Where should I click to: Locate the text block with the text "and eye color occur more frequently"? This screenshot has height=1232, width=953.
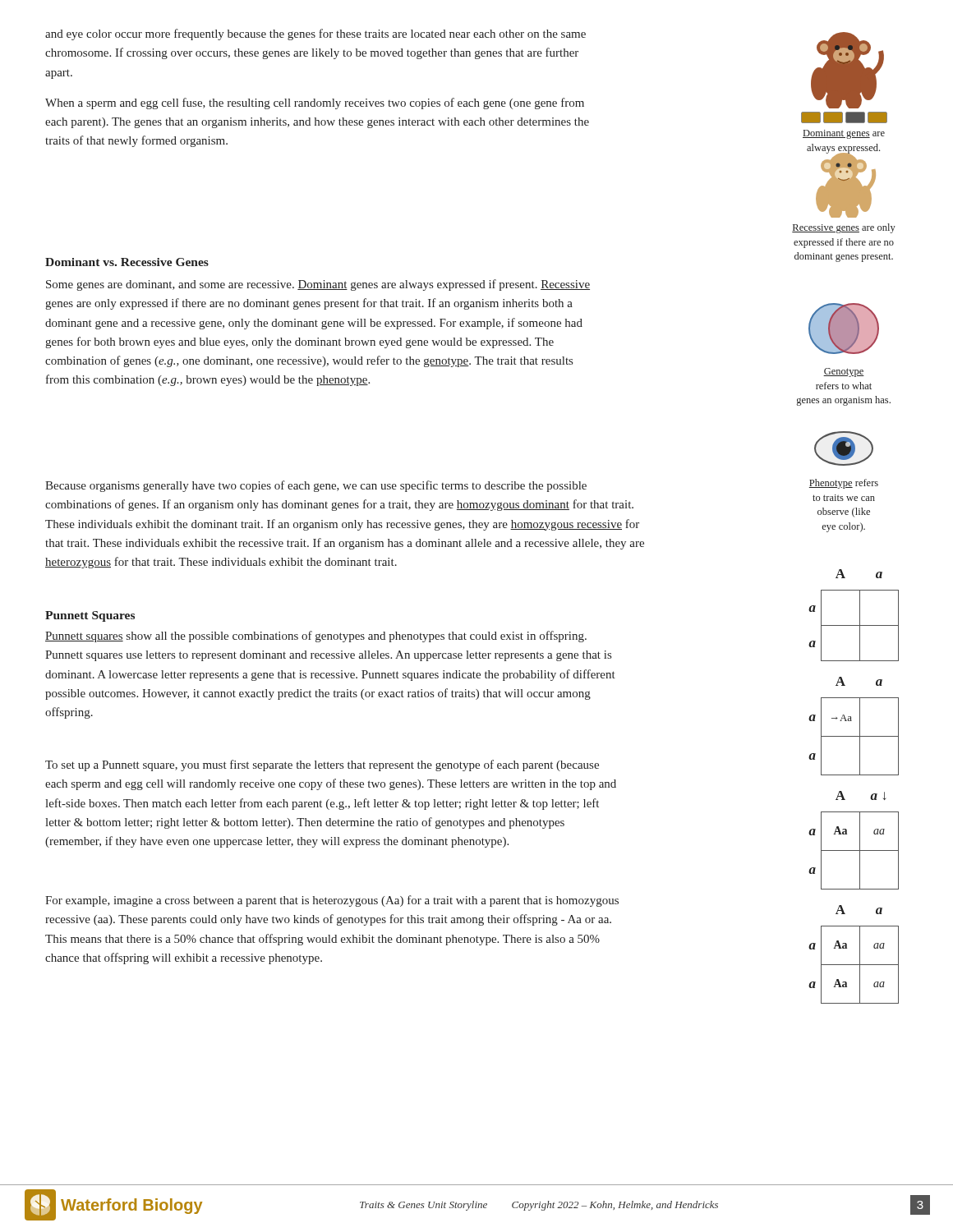coord(320,88)
